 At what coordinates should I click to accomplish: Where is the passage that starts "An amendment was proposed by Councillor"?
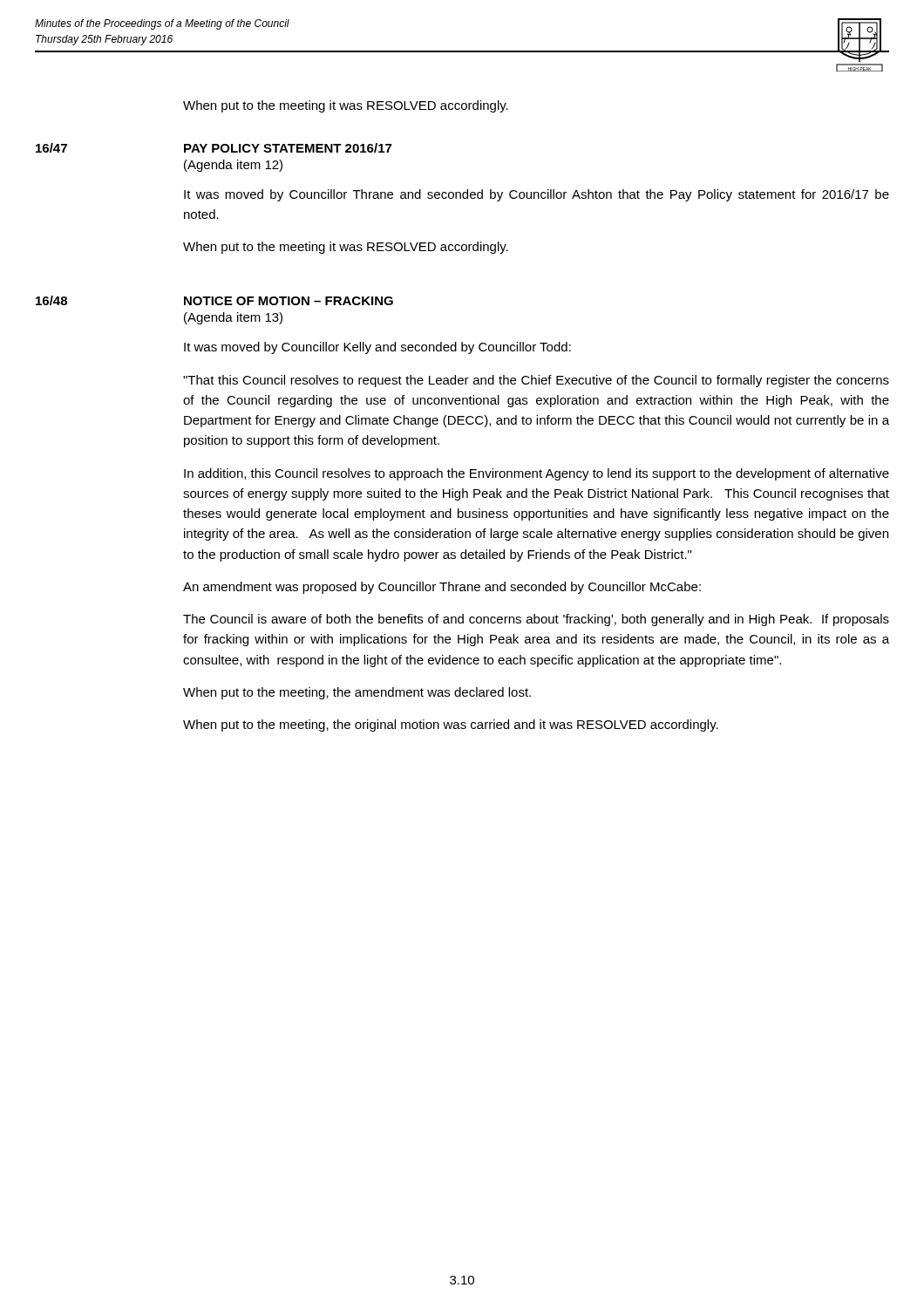pos(442,586)
